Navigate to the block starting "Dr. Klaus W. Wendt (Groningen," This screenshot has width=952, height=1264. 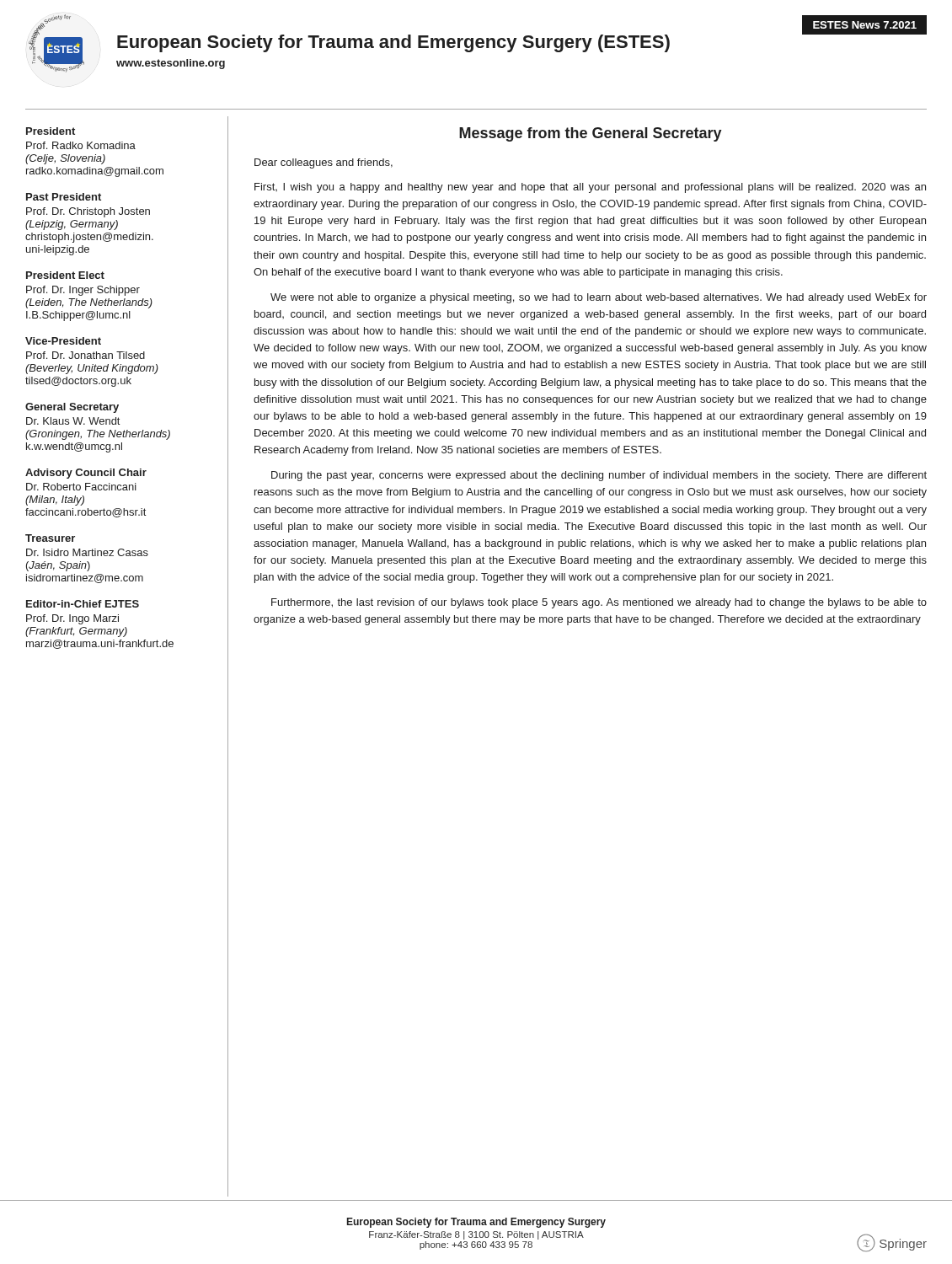(x=98, y=434)
